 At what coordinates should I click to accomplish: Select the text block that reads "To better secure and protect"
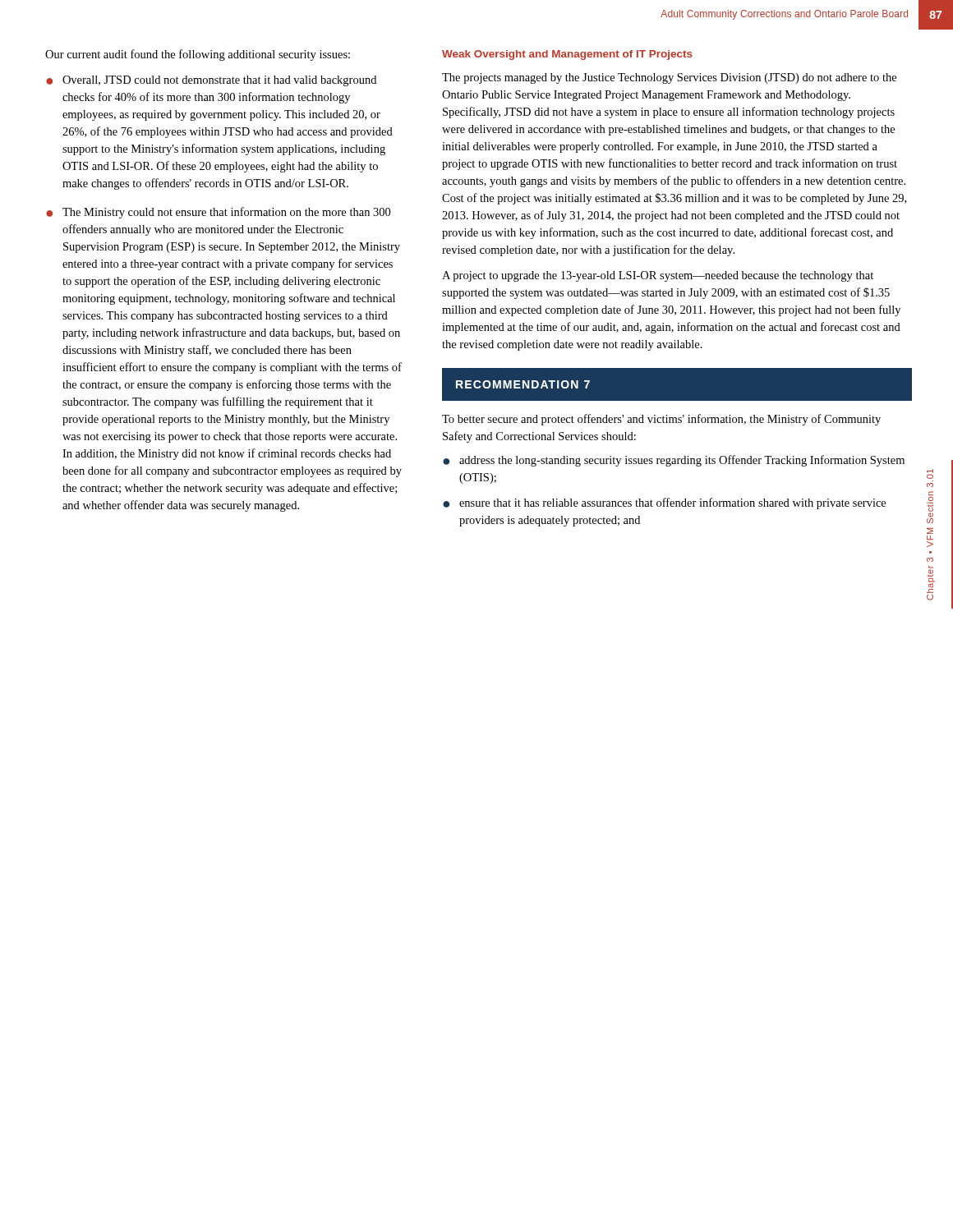coord(661,428)
